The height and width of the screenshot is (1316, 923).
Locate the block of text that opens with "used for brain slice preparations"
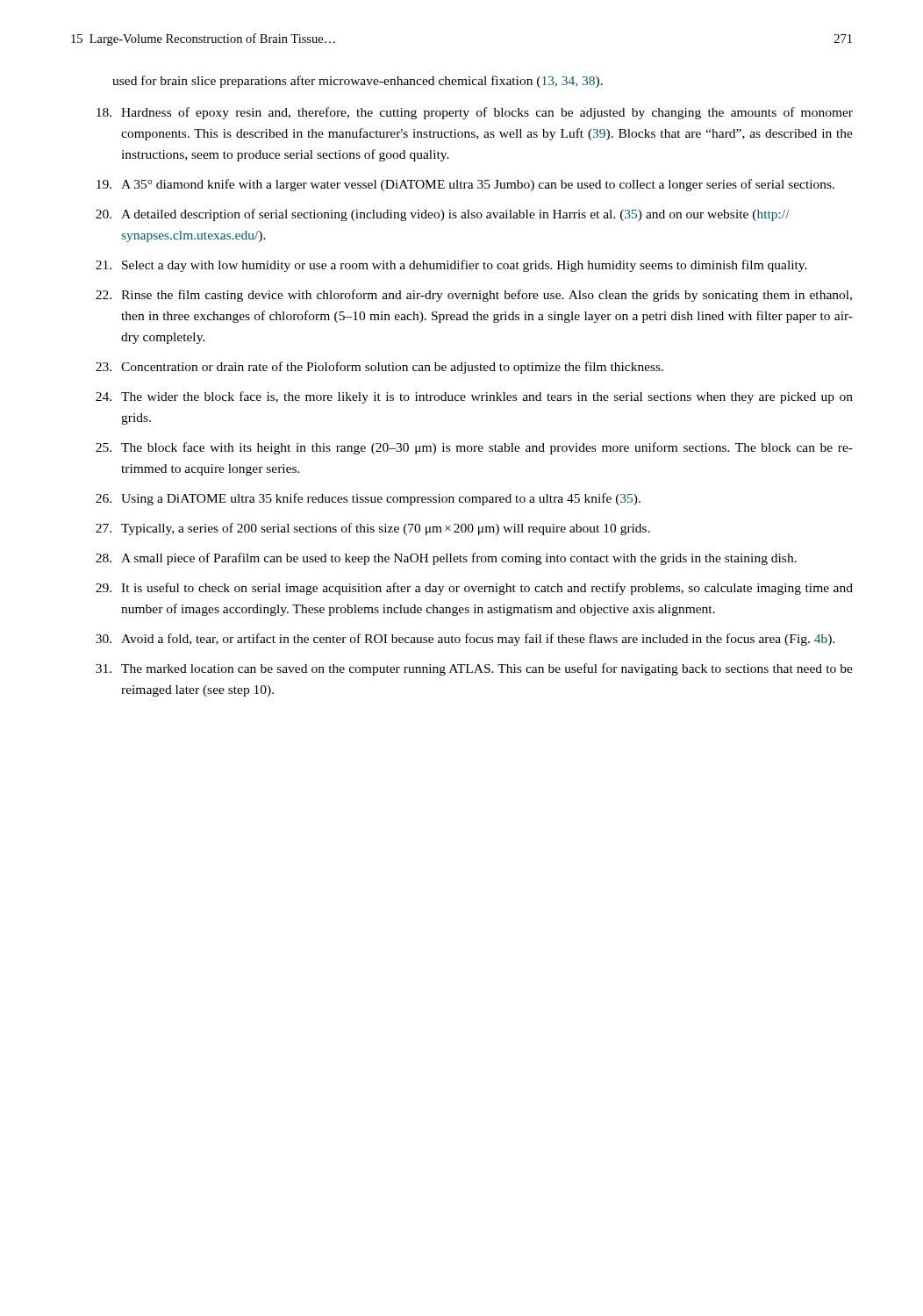pos(358,80)
